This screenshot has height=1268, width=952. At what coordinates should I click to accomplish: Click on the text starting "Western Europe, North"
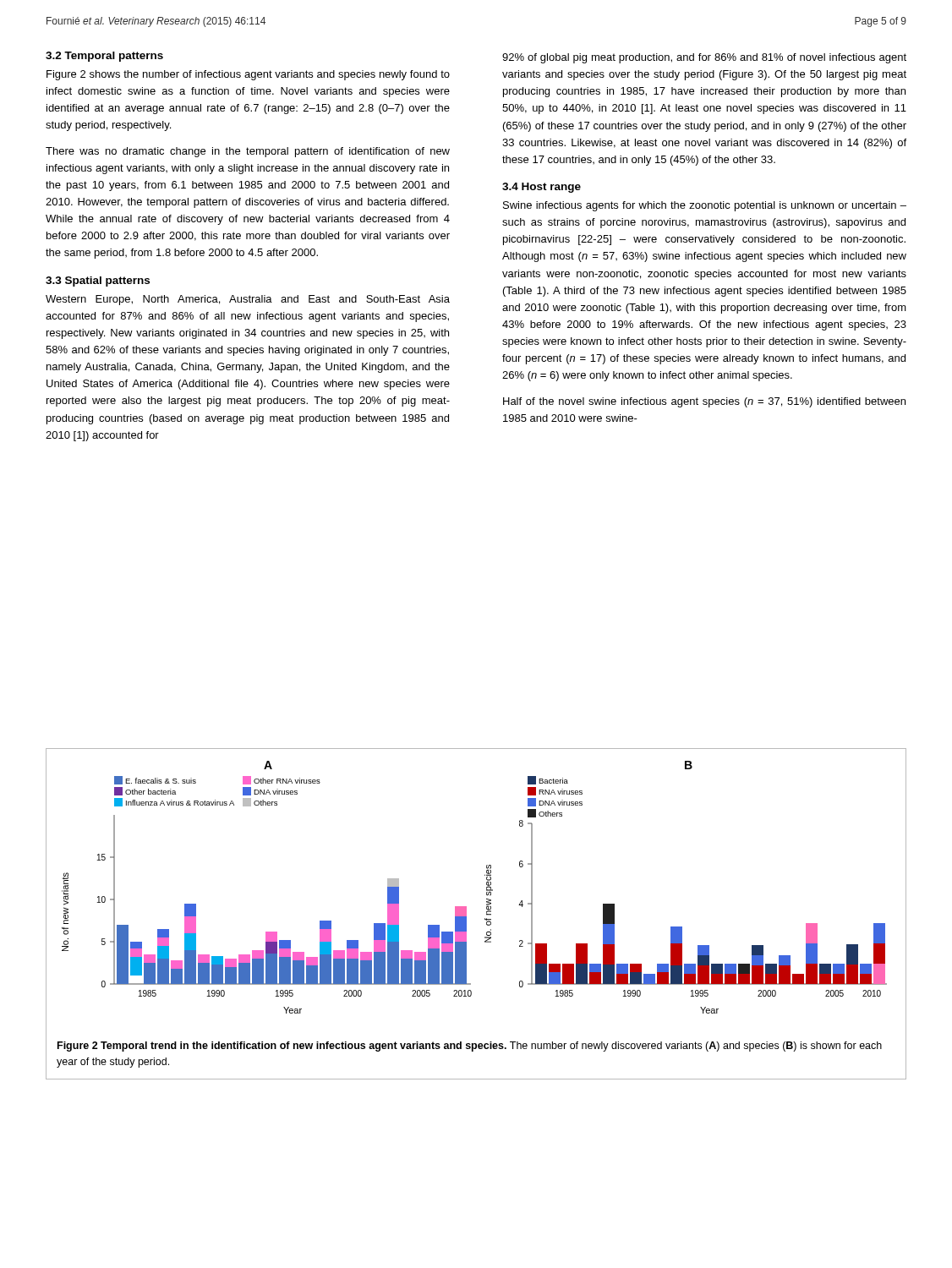pyautogui.click(x=248, y=367)
